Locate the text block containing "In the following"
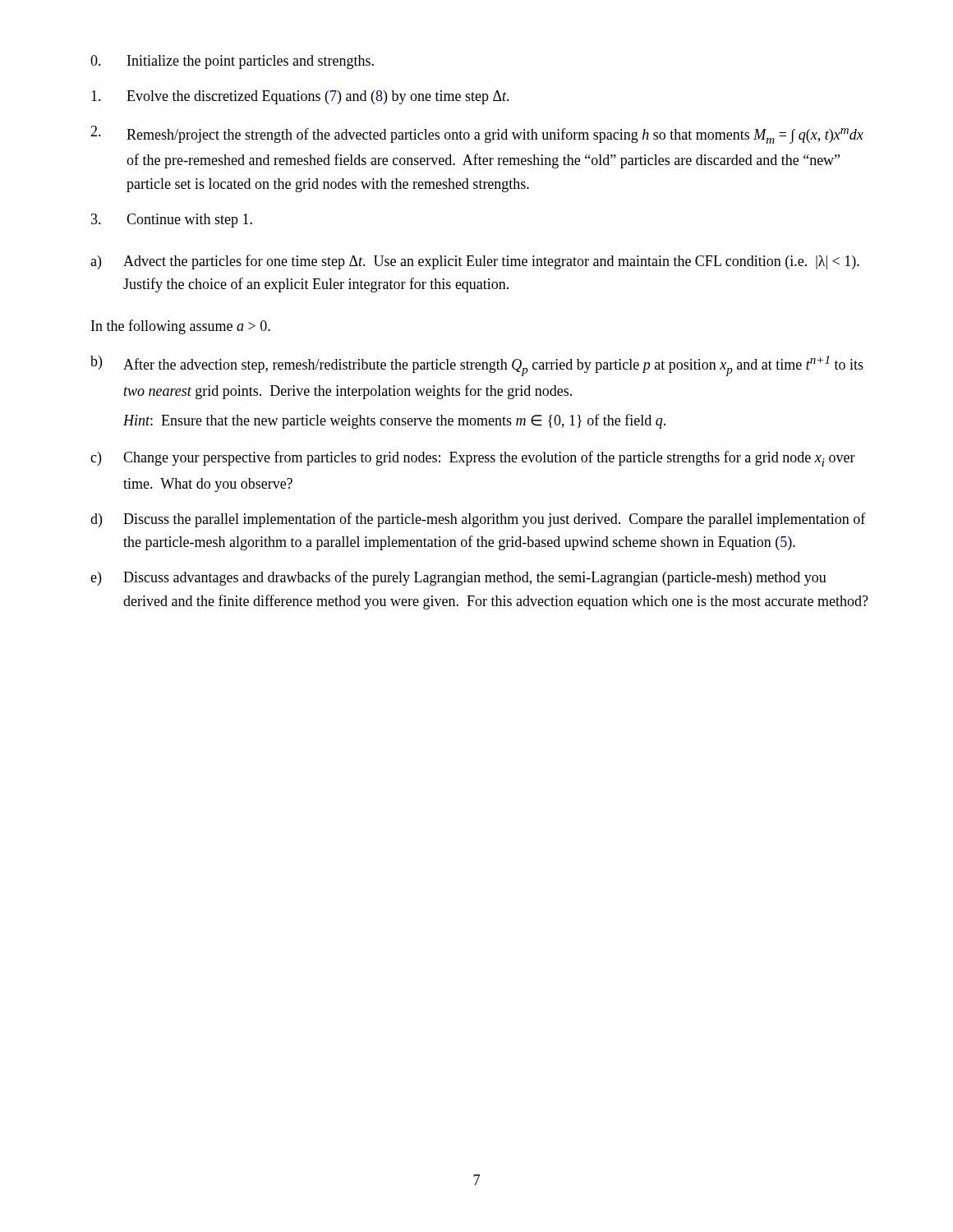Viewport: 953px width, 1232px height. pyautogui.click(x=181, y=326)
